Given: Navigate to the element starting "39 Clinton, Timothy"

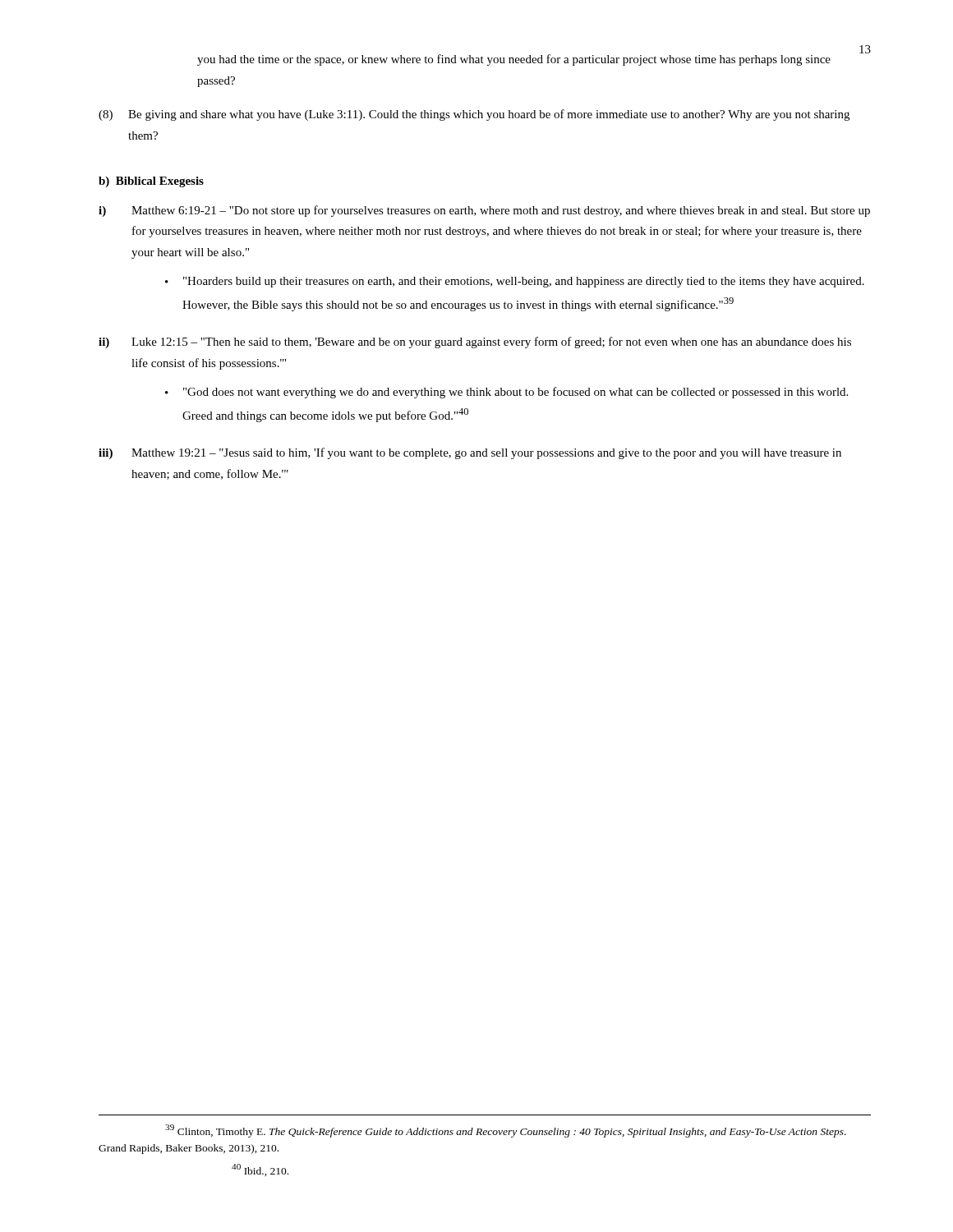Looking at the screenshot, I should [x=472, y=1138].
